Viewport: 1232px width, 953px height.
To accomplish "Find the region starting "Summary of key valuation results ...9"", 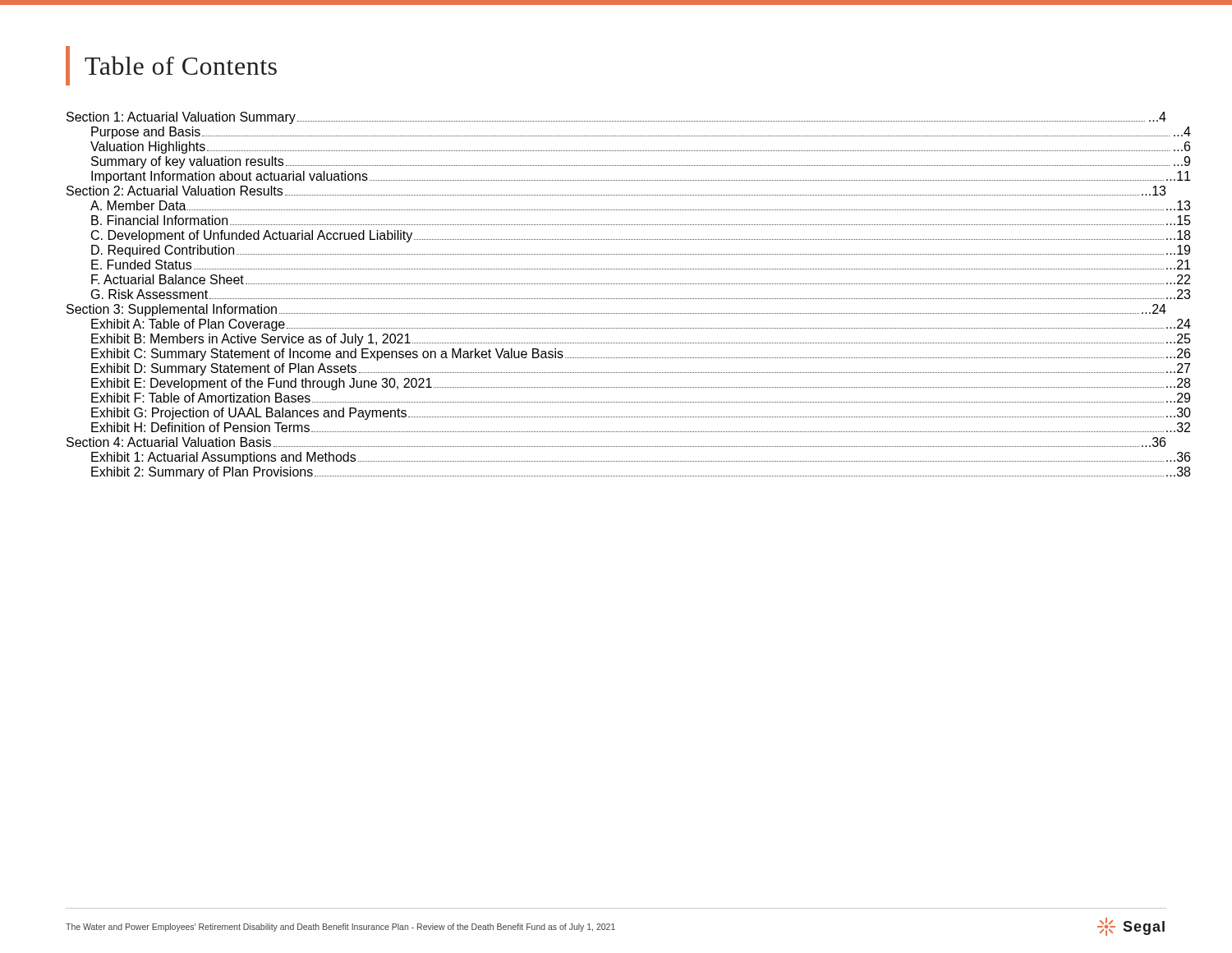I will 641,162.
